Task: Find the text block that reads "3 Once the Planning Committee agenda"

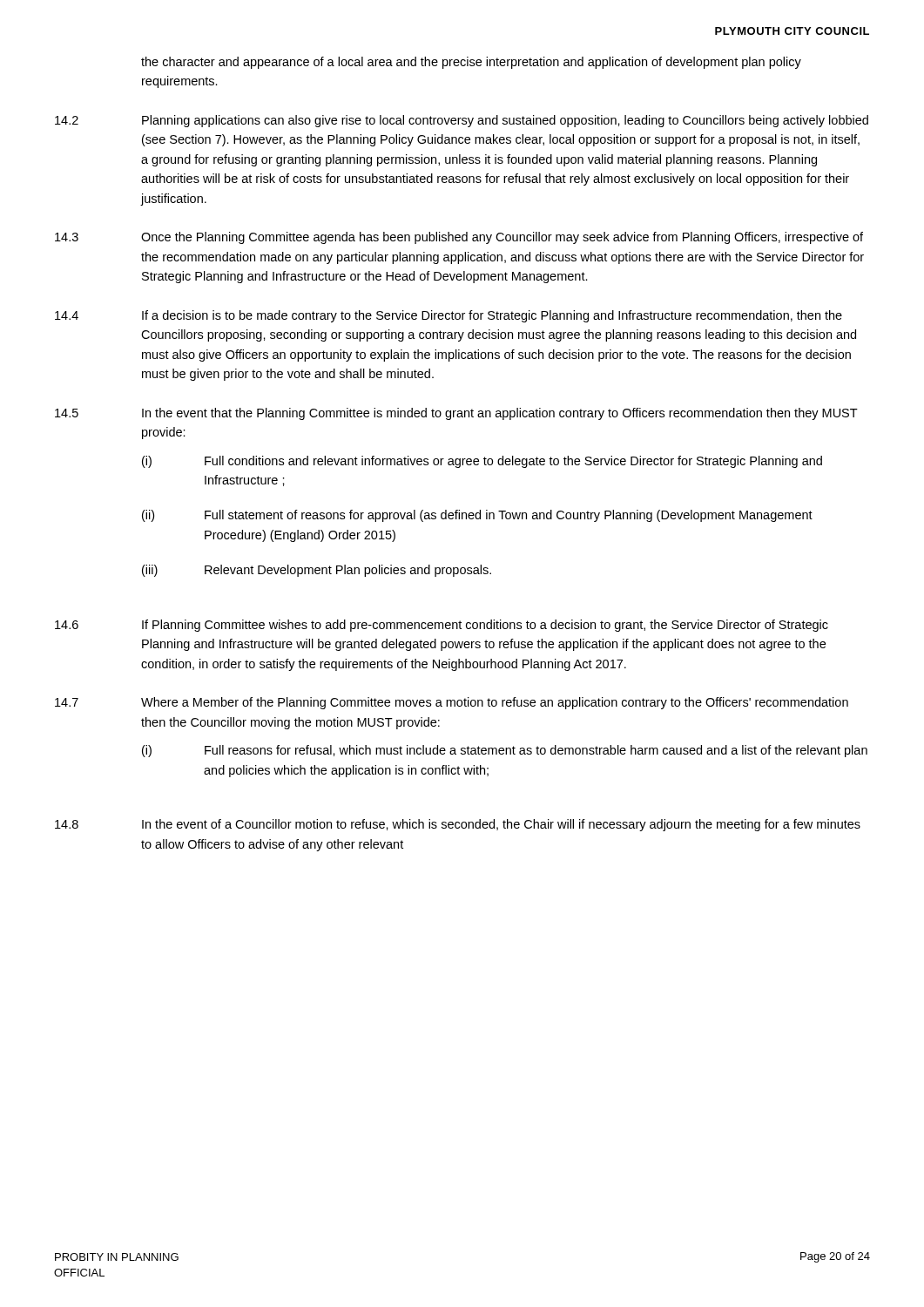Action: (462, 257)
